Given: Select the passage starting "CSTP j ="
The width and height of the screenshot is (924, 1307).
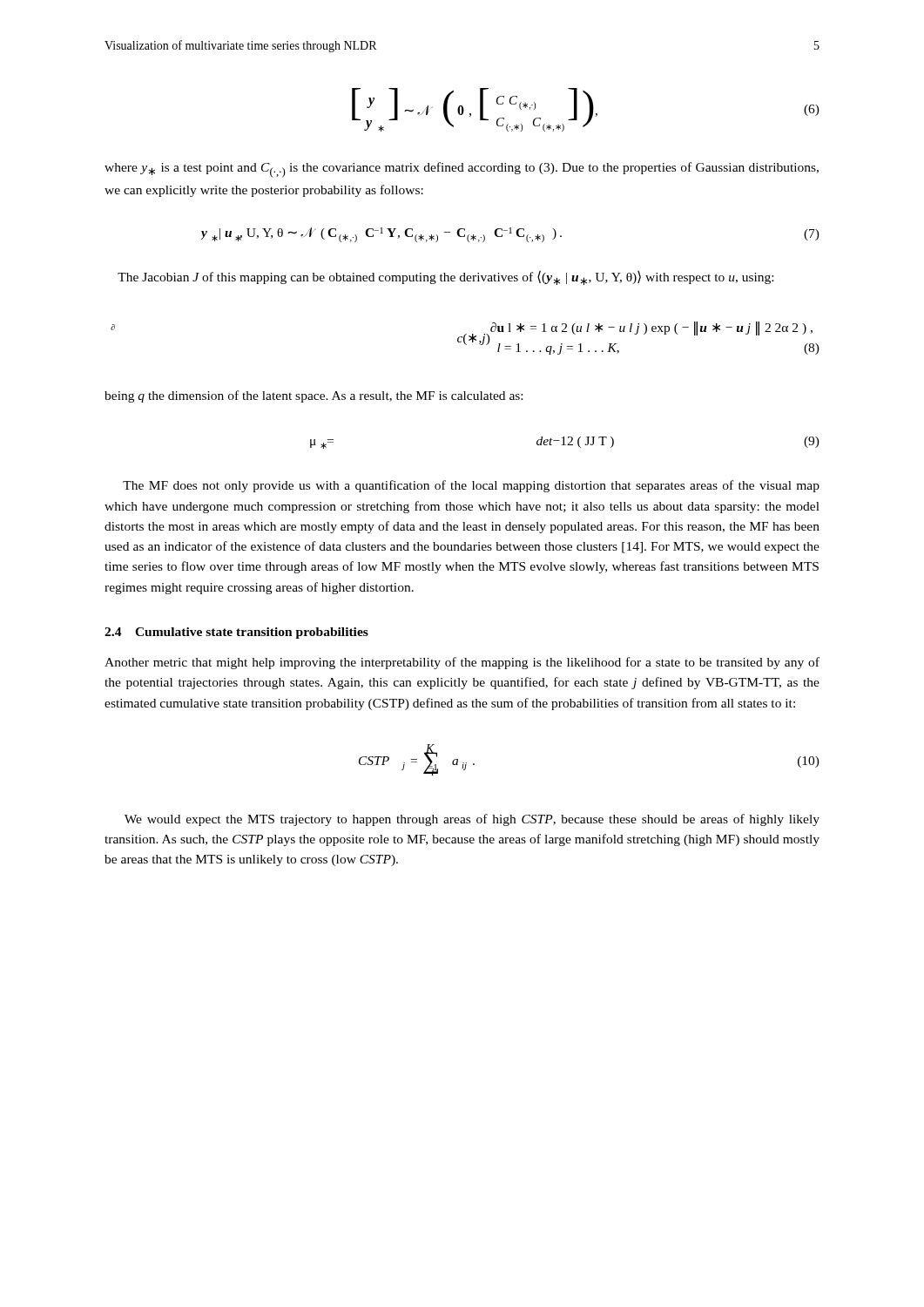Looking at the screenshot, I should (x=431, y=759).
